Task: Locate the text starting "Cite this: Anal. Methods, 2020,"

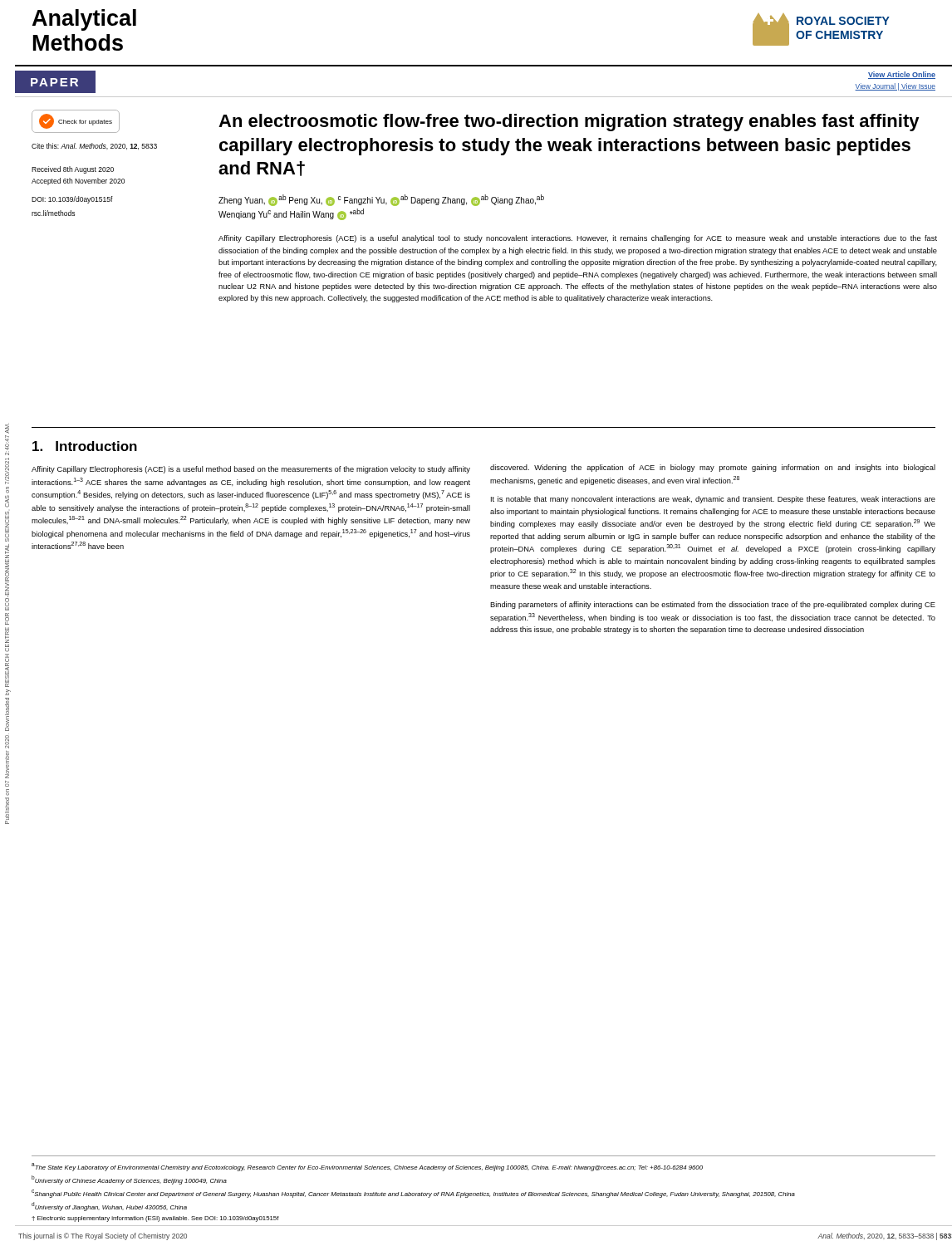Action: coord(94,146)
